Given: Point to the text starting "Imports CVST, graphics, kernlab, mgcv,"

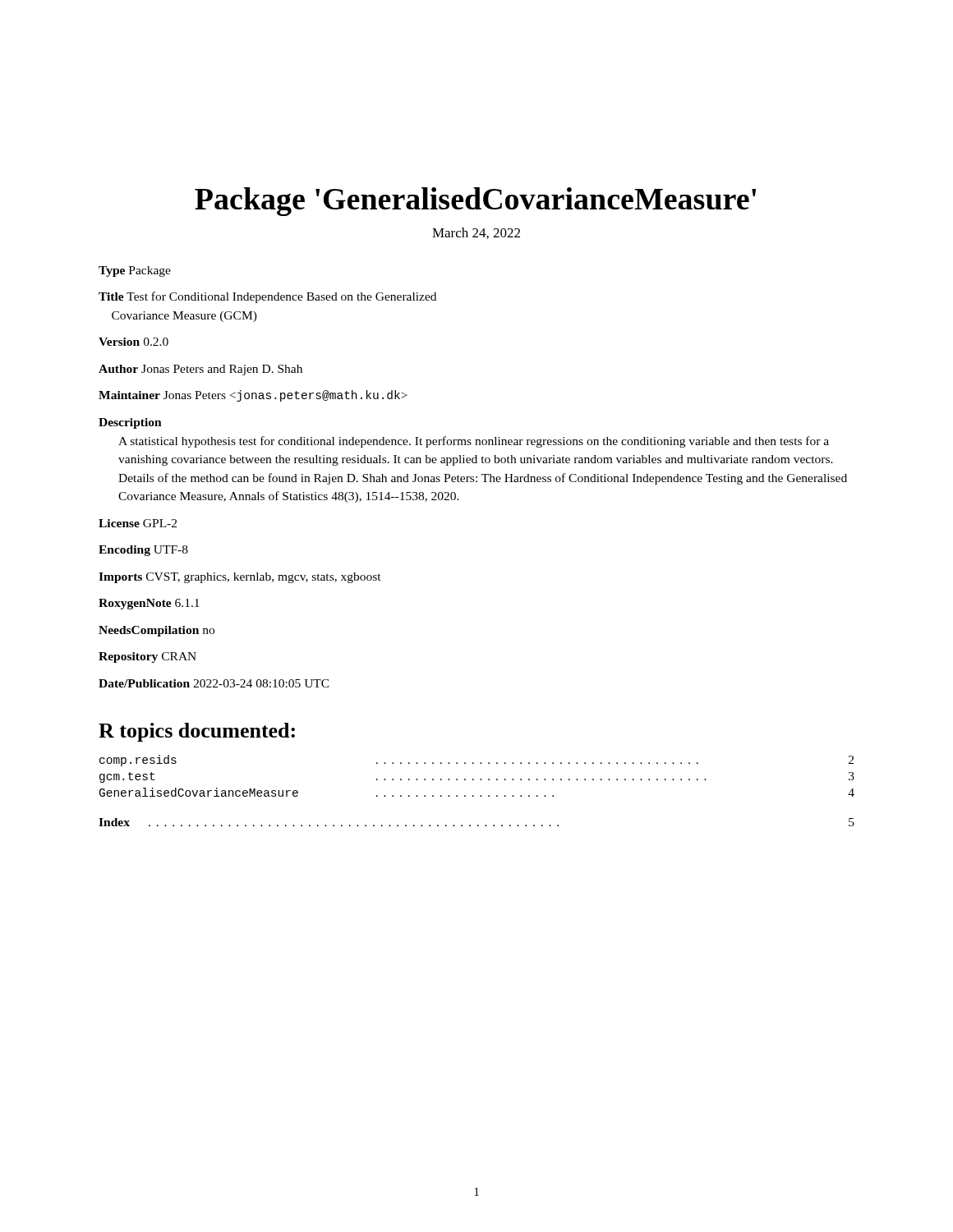Looking at the screenshot, I should 240,576.
